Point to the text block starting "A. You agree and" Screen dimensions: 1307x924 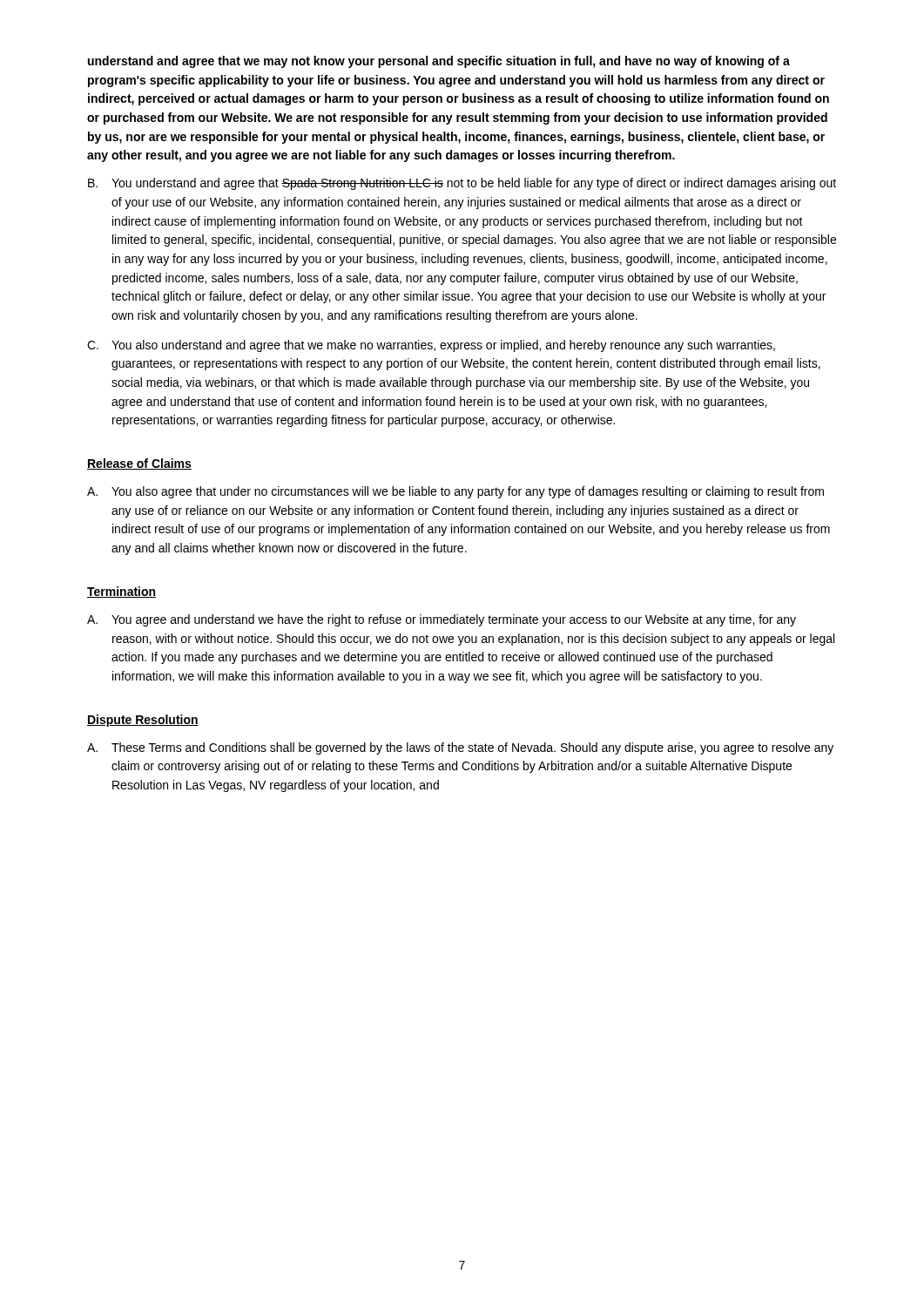[462, 648]
